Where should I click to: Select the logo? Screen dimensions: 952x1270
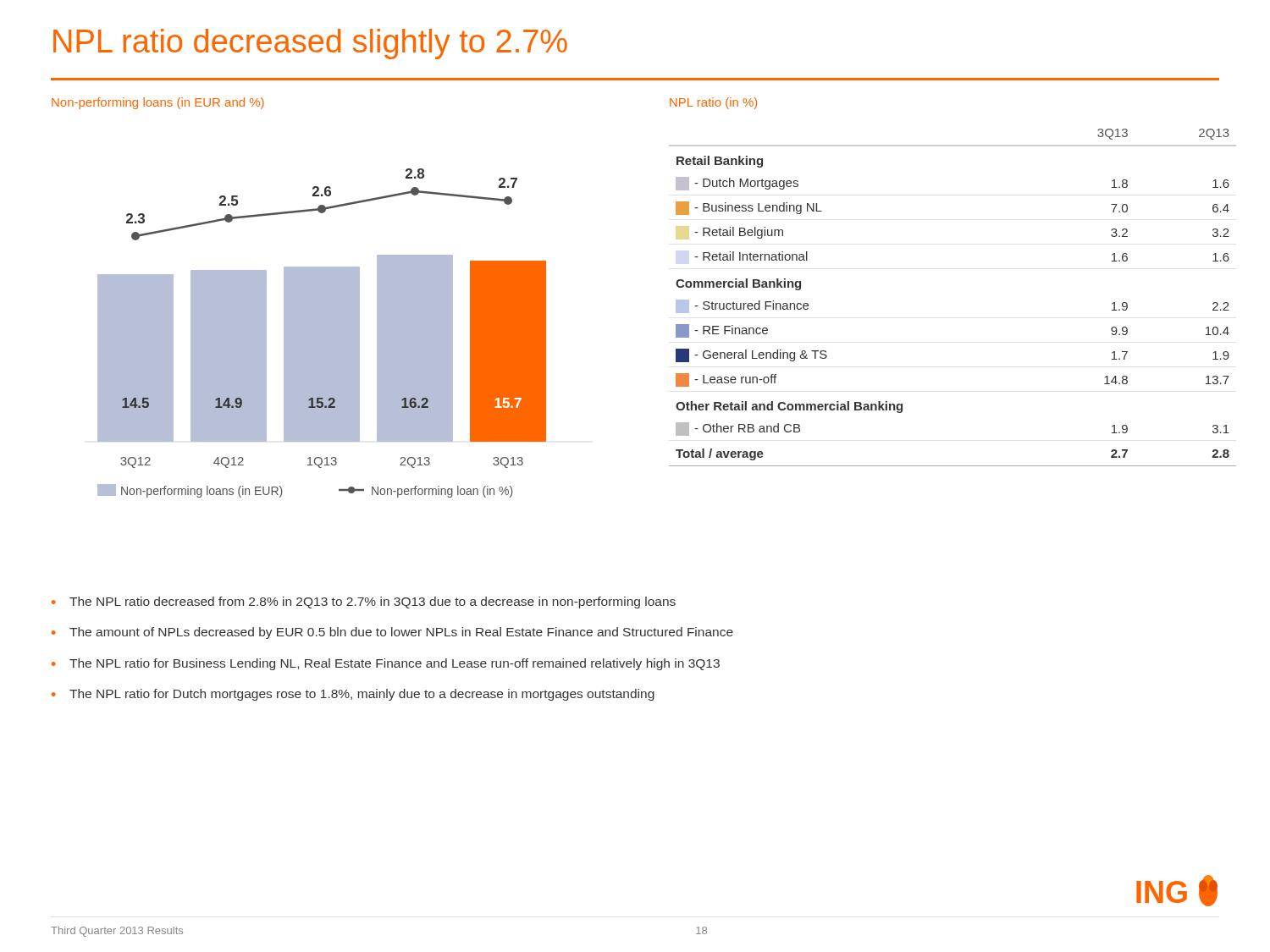pos(1177,893)
